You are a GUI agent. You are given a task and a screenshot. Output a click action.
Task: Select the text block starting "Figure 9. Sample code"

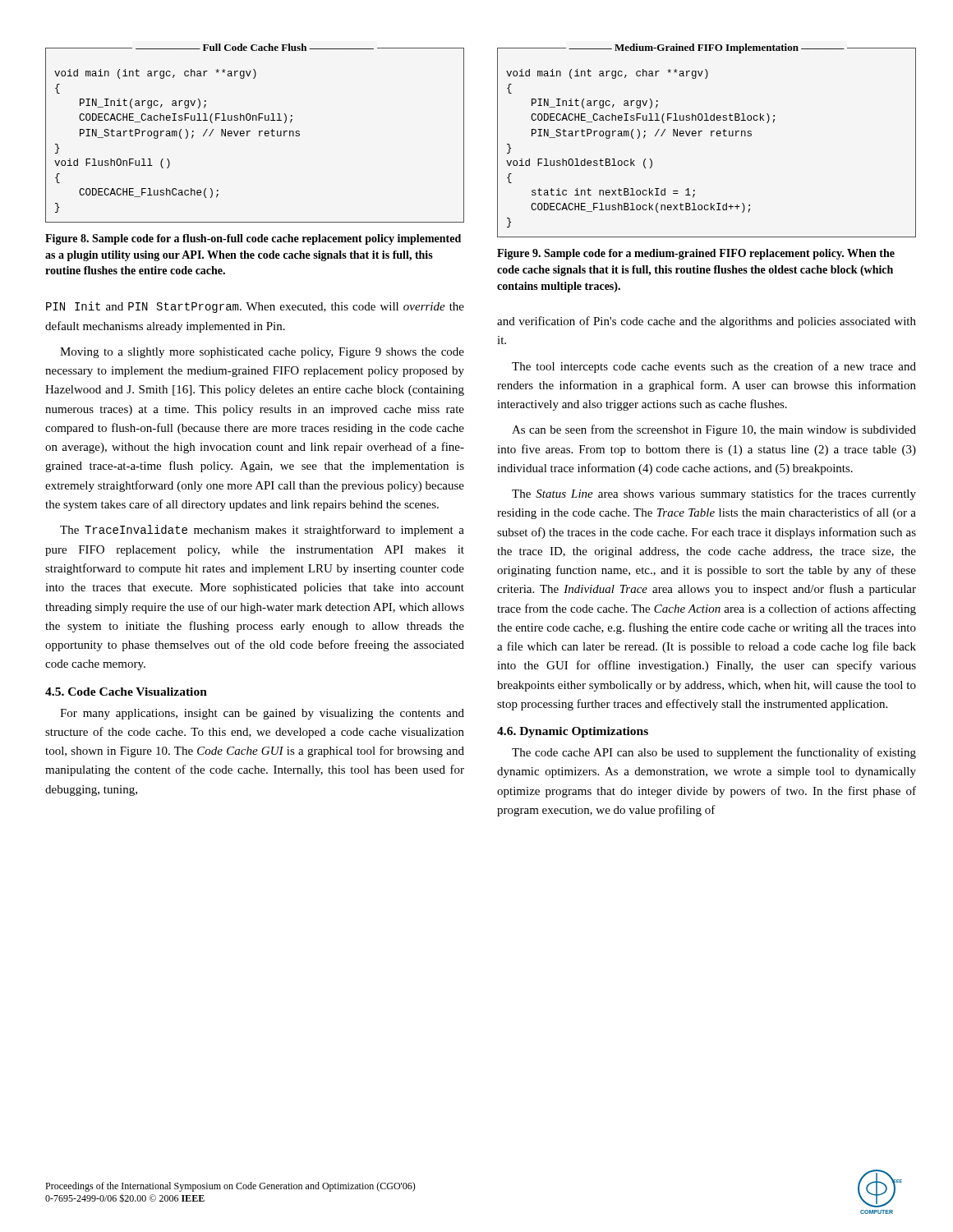[707, 270]
